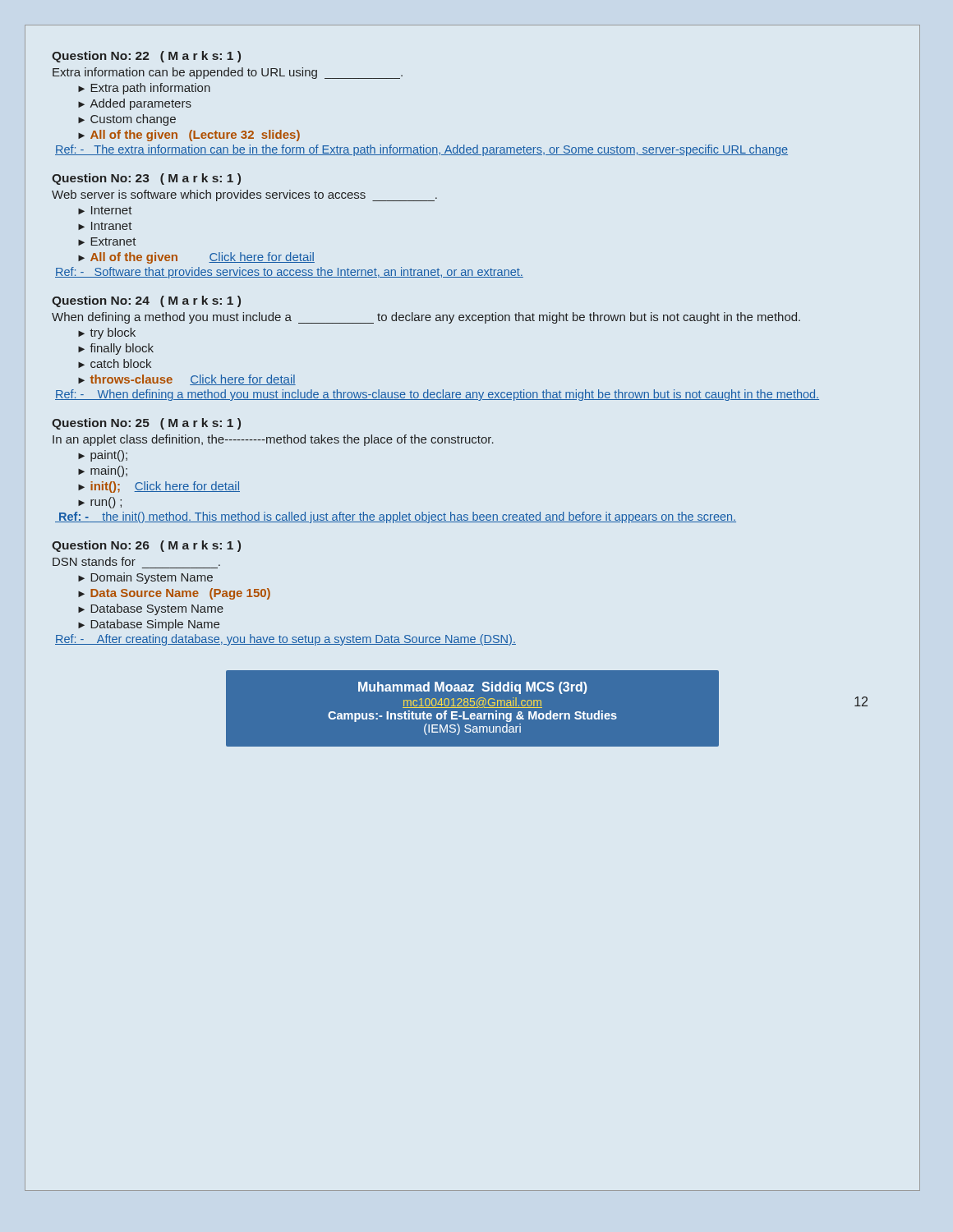This screenshot has width=953, height=1232.
Task: Locate the text that reads "DSN stands for ___________."
Action: click(x=136, y=561)
